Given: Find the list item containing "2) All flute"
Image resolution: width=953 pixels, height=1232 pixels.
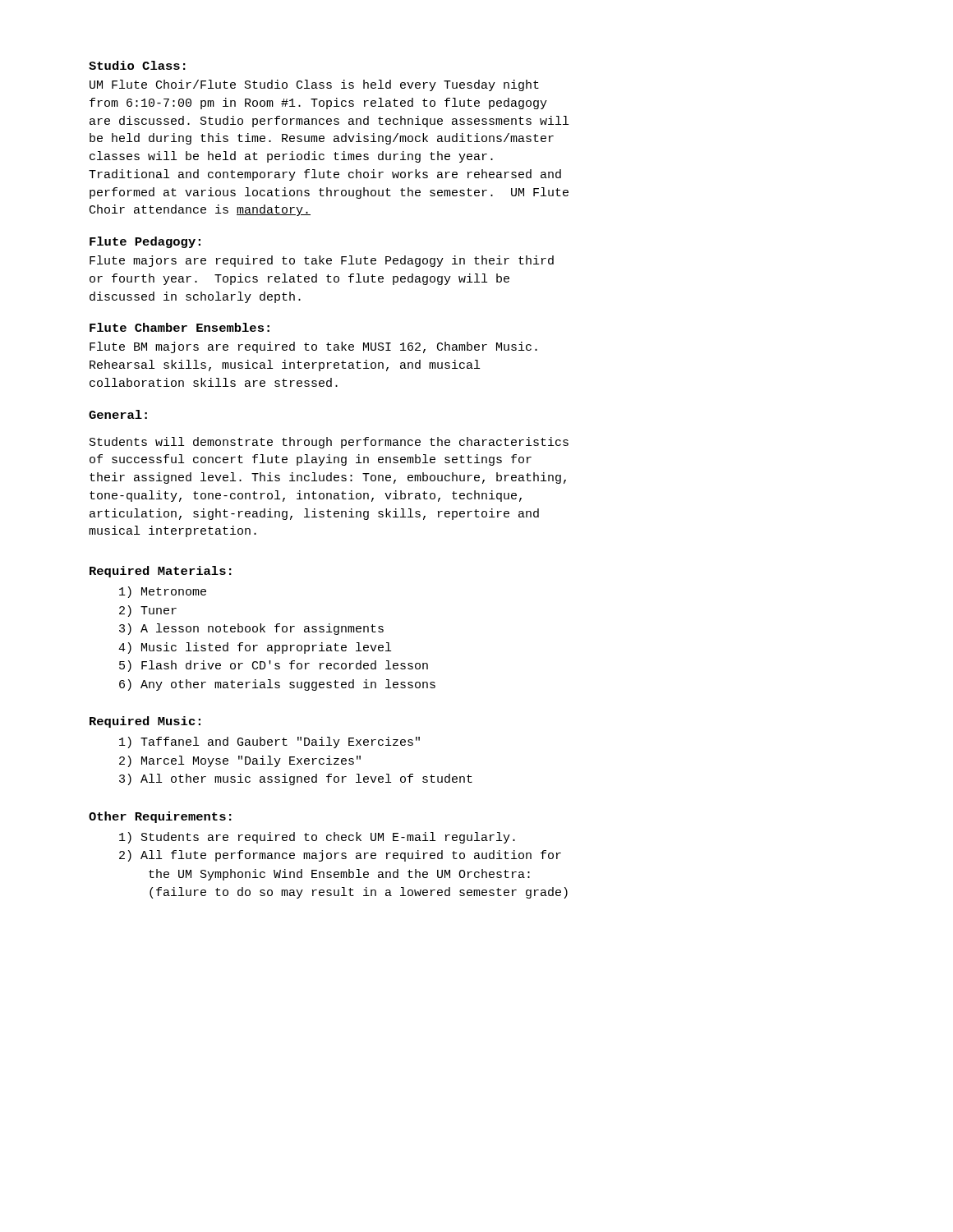Looking at the screenshot, I should coord(344,875).
